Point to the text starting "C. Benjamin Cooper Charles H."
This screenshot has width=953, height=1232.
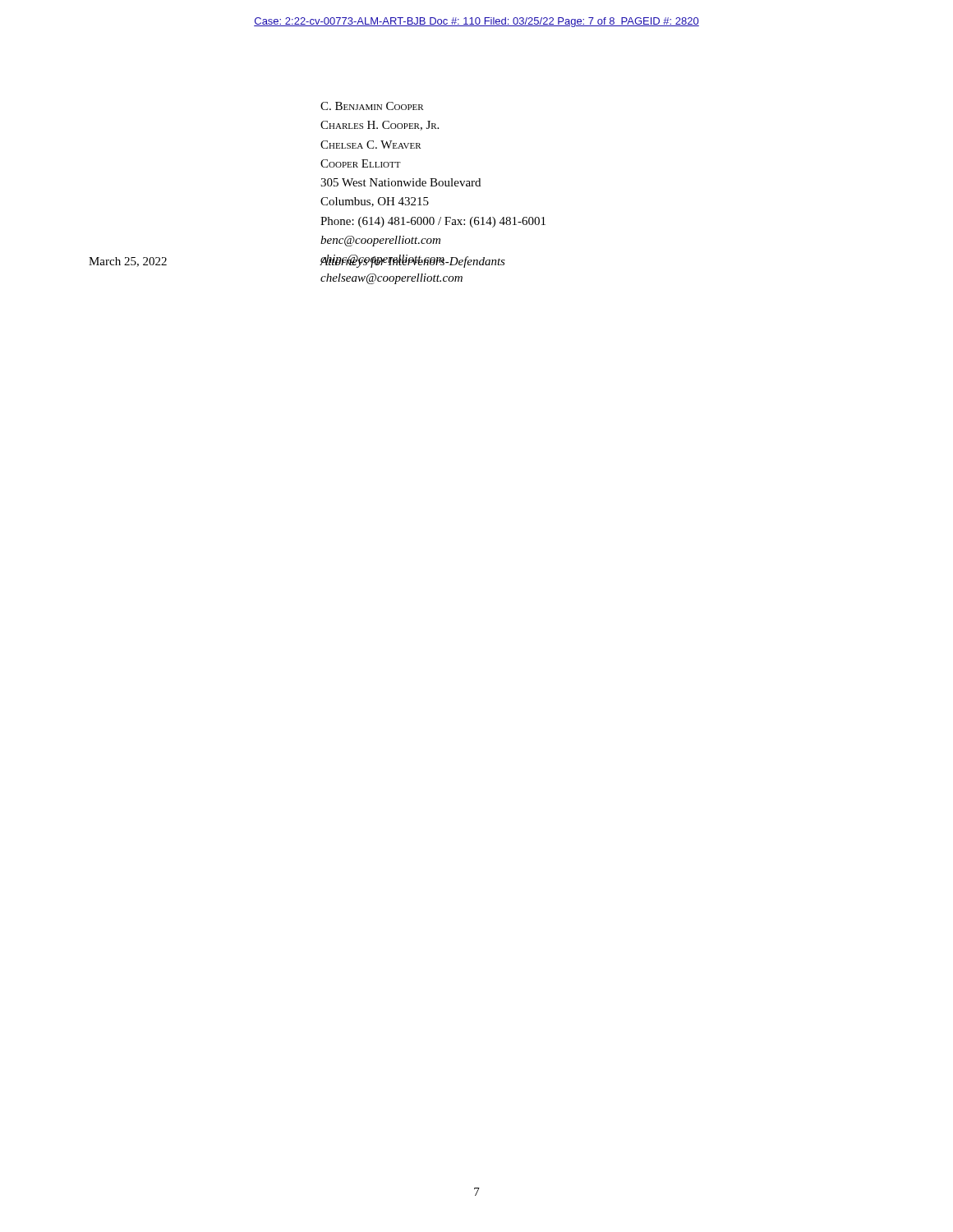tap(433, 192)
